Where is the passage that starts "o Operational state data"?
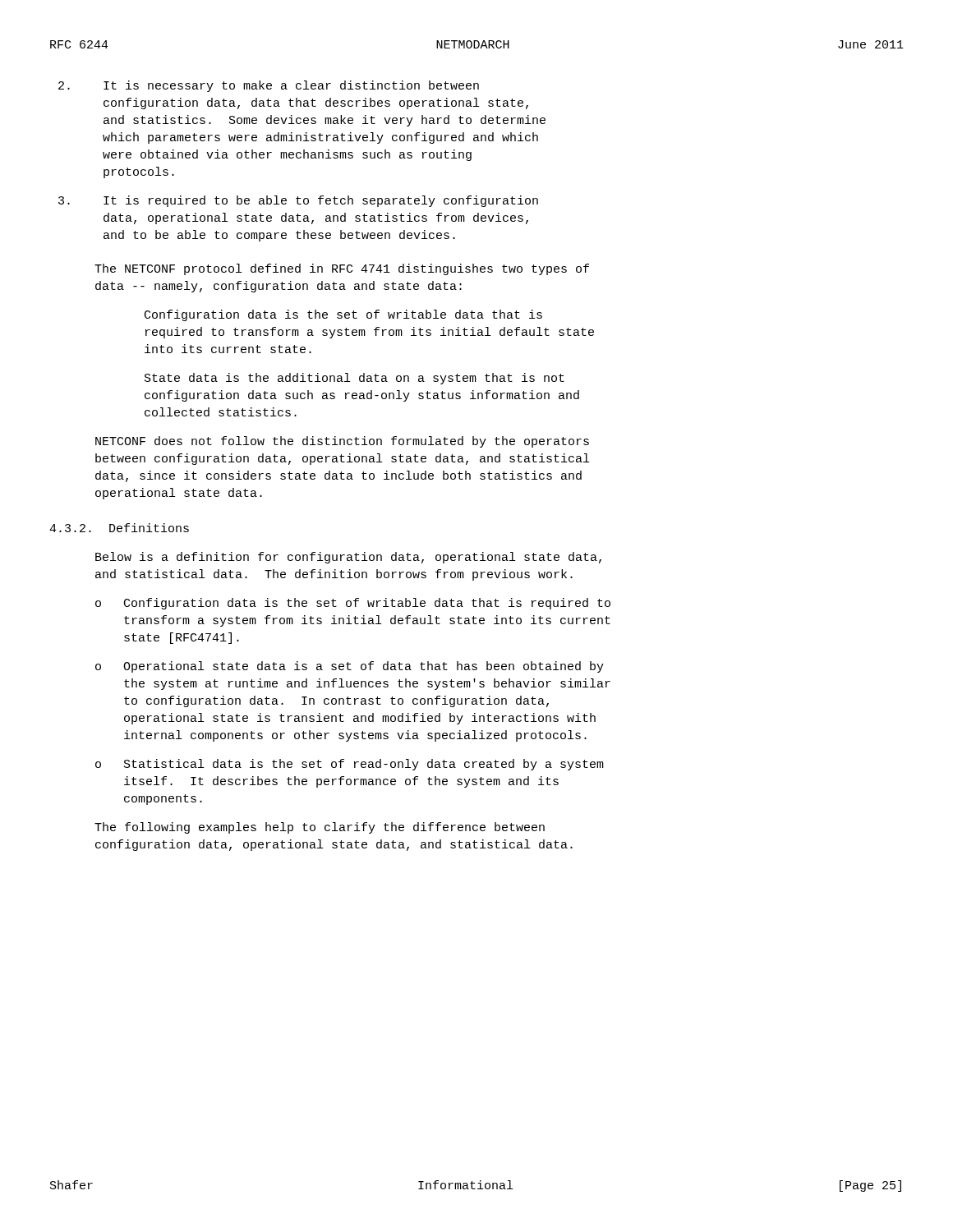The width and height of the screenshot is (953, 1232). coord(353,702)
